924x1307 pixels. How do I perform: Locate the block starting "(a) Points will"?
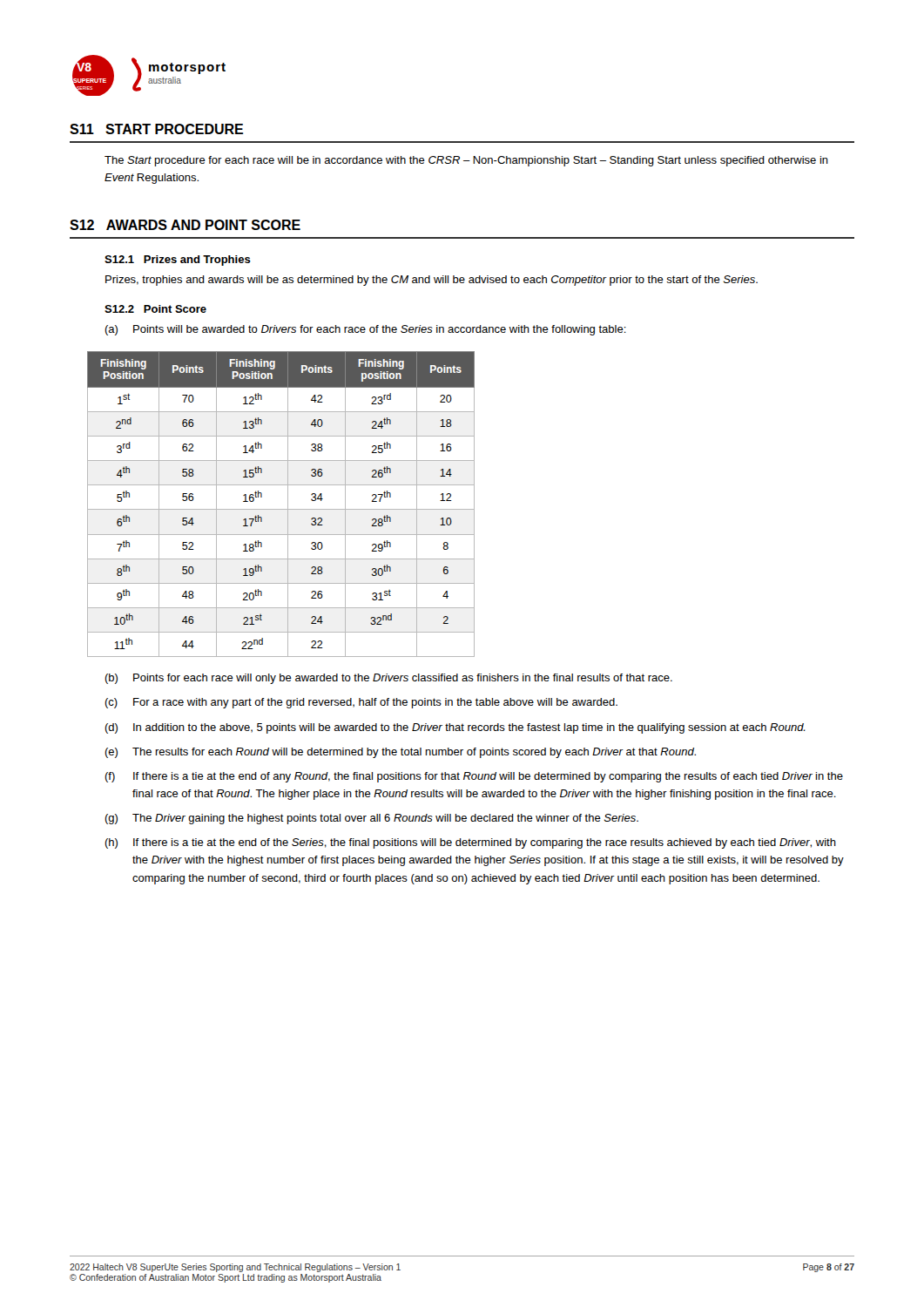click(x=479, y=330)
